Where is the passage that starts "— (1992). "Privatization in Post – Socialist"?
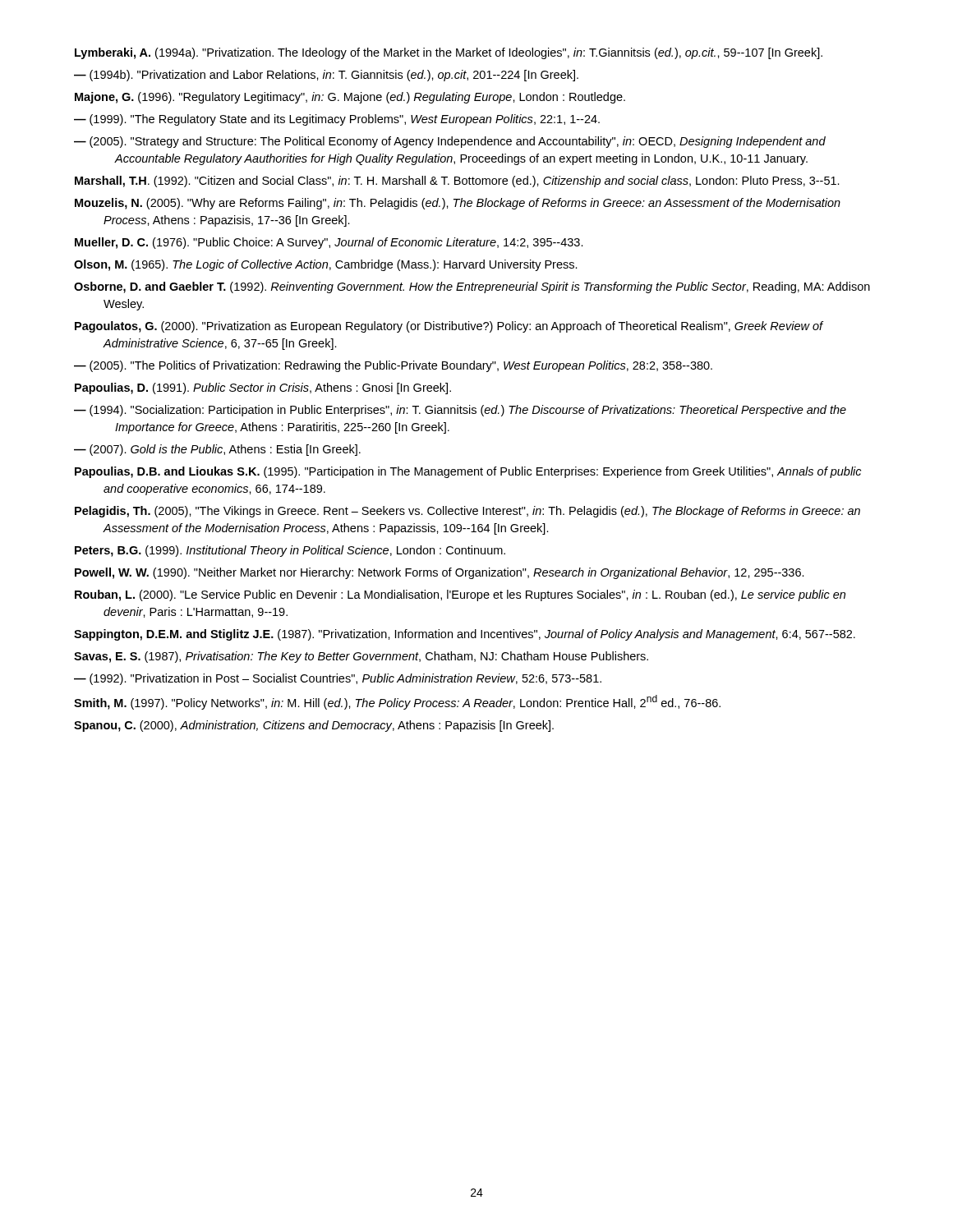 point(338,679)
